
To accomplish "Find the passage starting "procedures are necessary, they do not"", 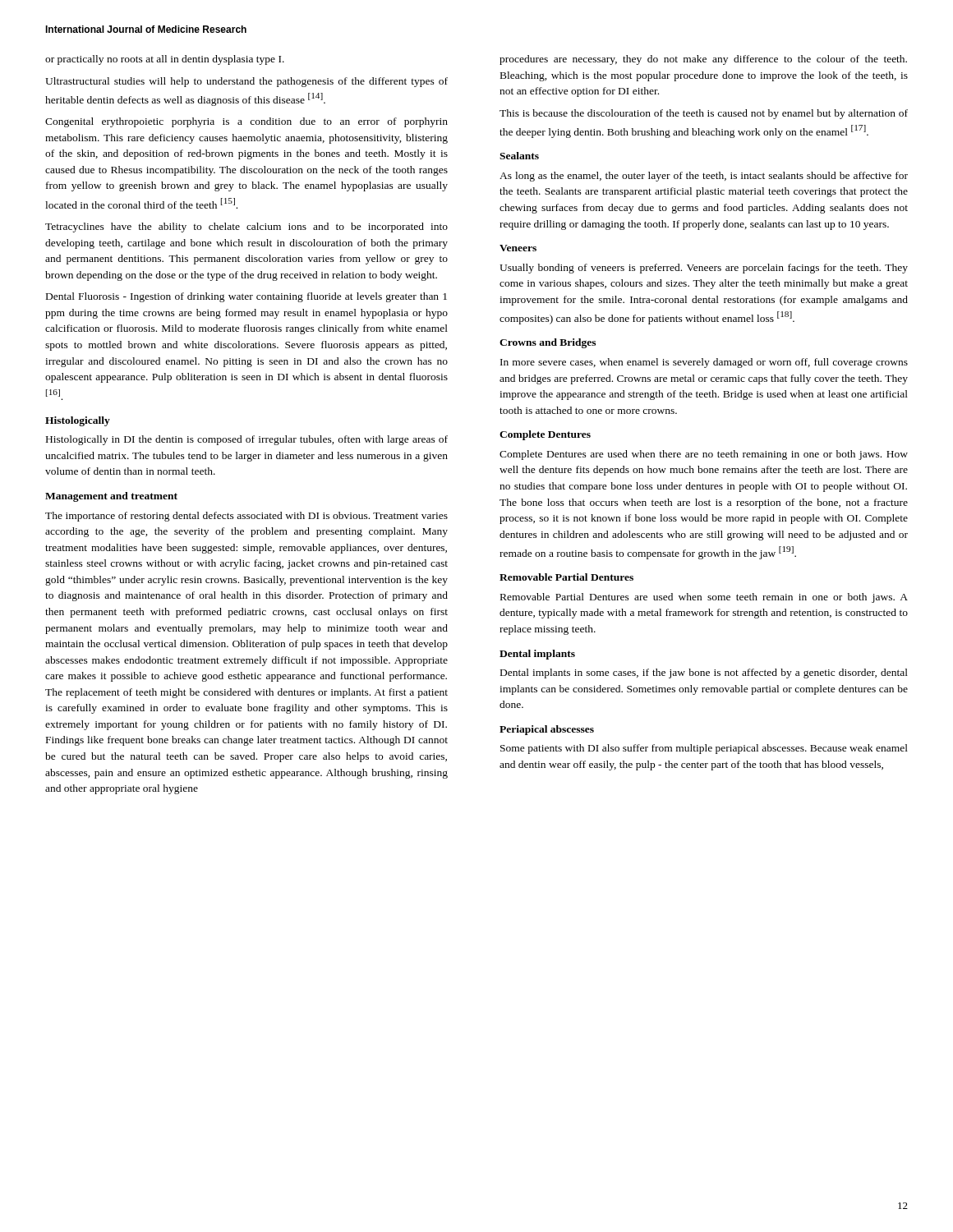I will pos(704,75).
